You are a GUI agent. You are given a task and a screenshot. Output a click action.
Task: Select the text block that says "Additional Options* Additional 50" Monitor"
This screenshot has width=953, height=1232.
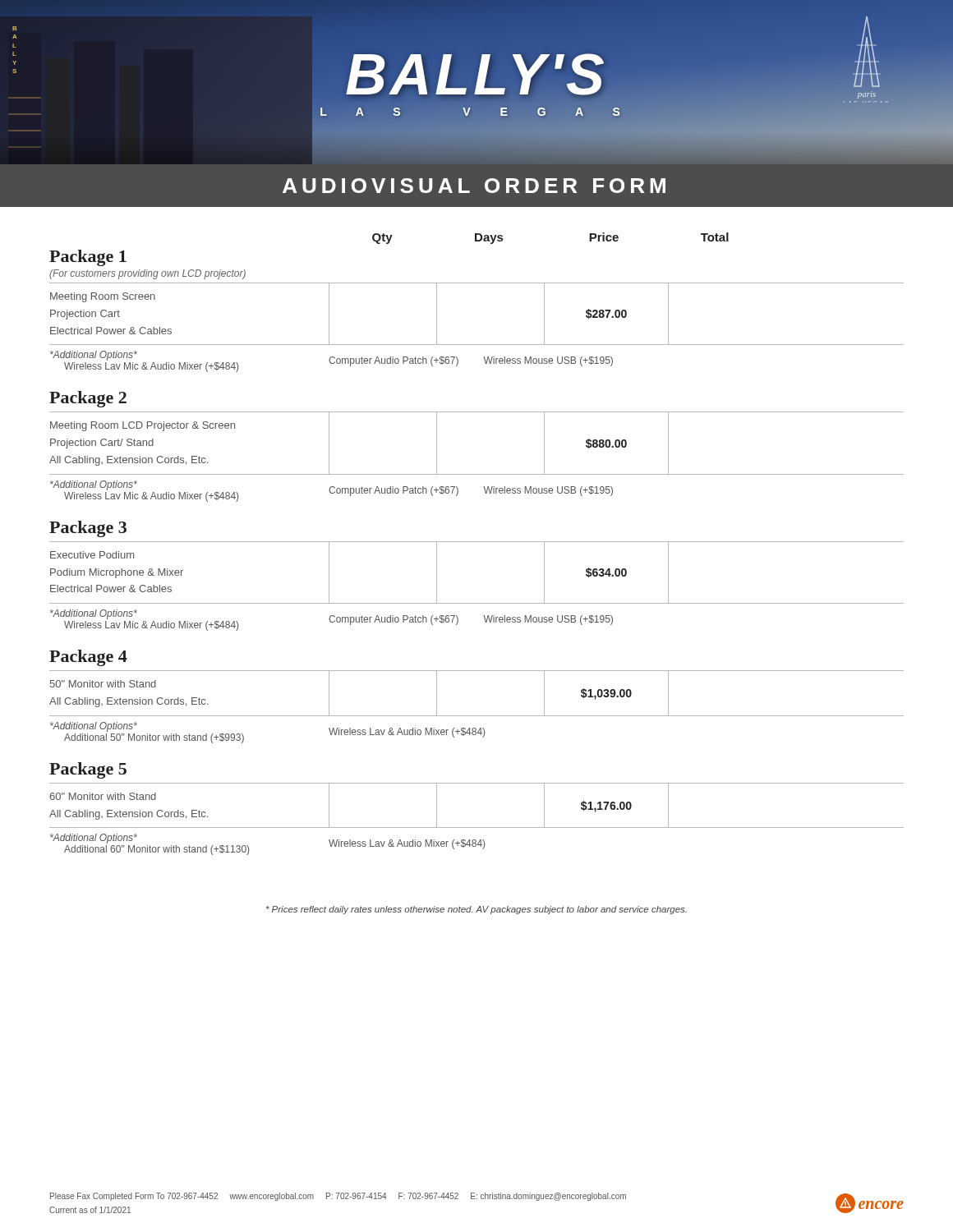134,734
